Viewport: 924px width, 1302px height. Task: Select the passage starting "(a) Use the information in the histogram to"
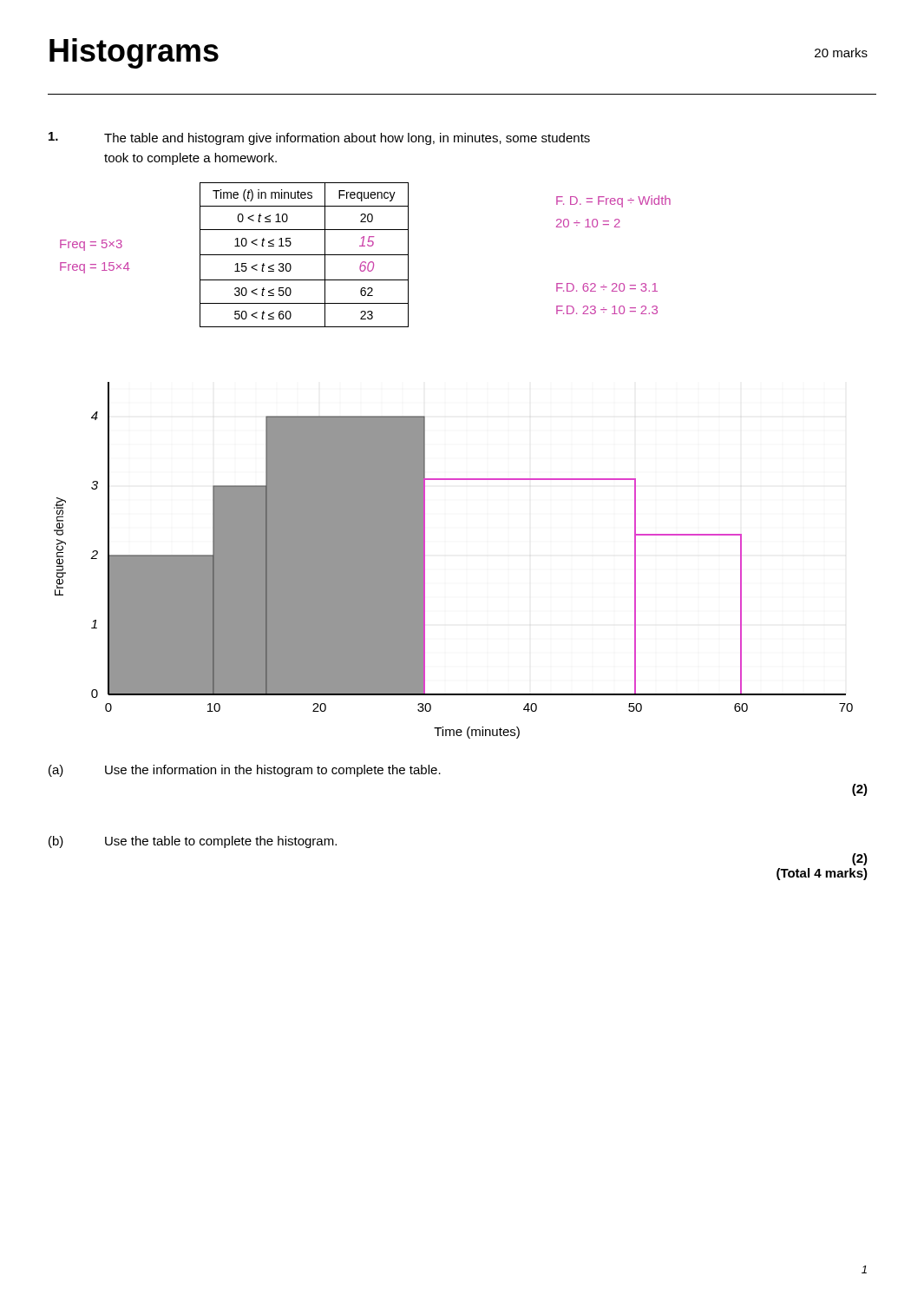coord(244,769)
